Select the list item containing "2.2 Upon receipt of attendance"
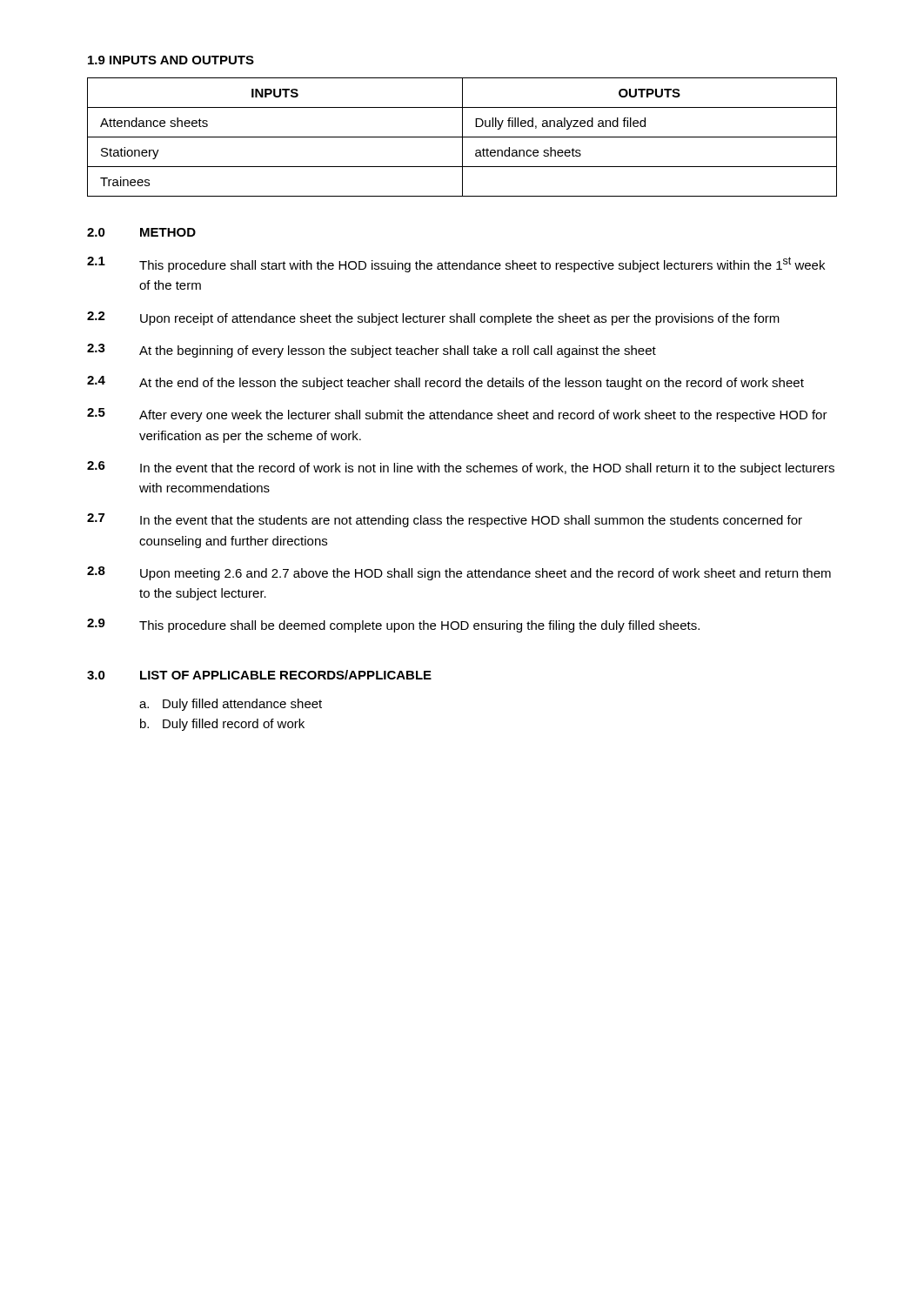 [462, 318]
